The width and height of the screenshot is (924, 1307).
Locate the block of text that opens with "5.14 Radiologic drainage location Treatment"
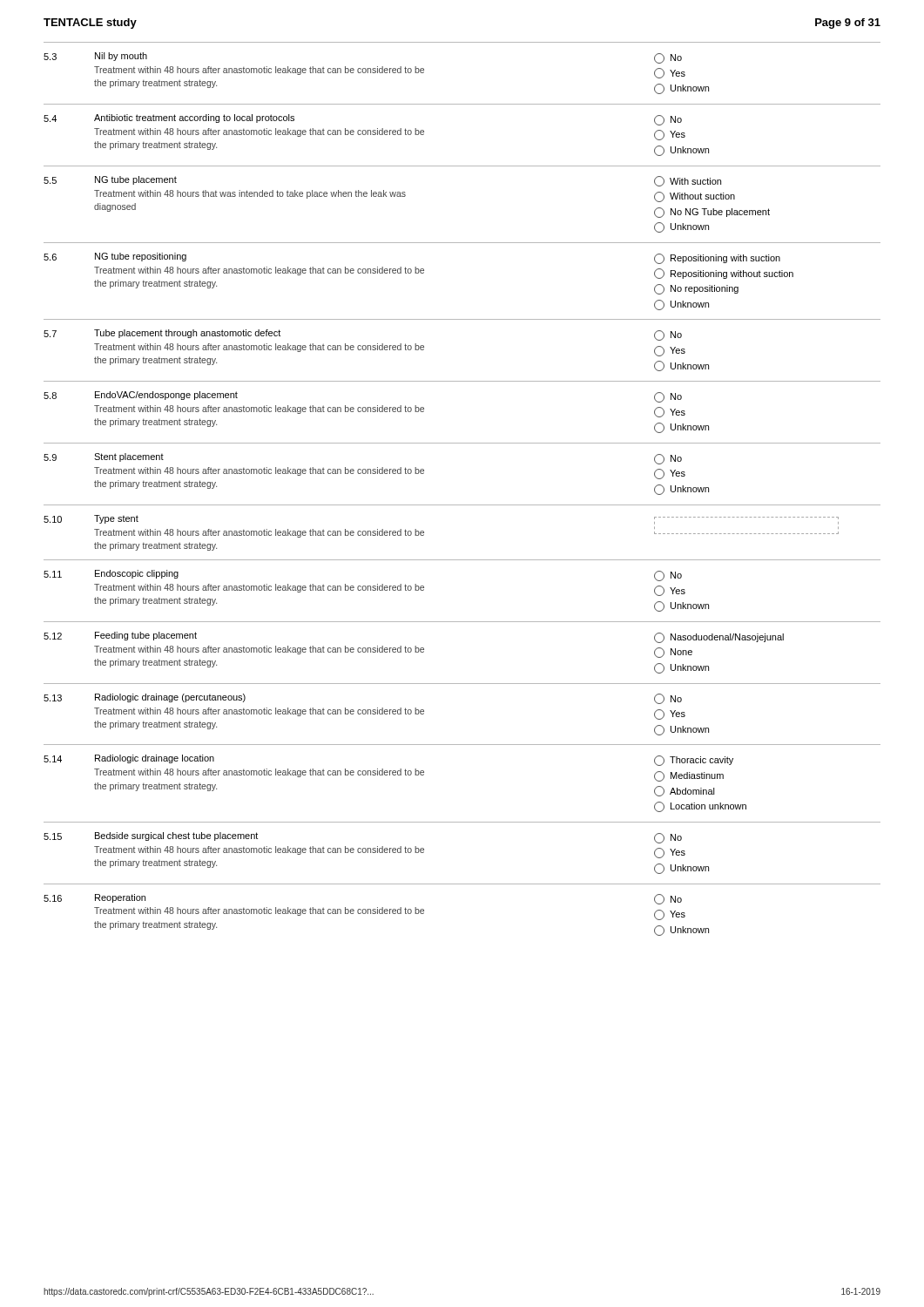coord(151,760)
